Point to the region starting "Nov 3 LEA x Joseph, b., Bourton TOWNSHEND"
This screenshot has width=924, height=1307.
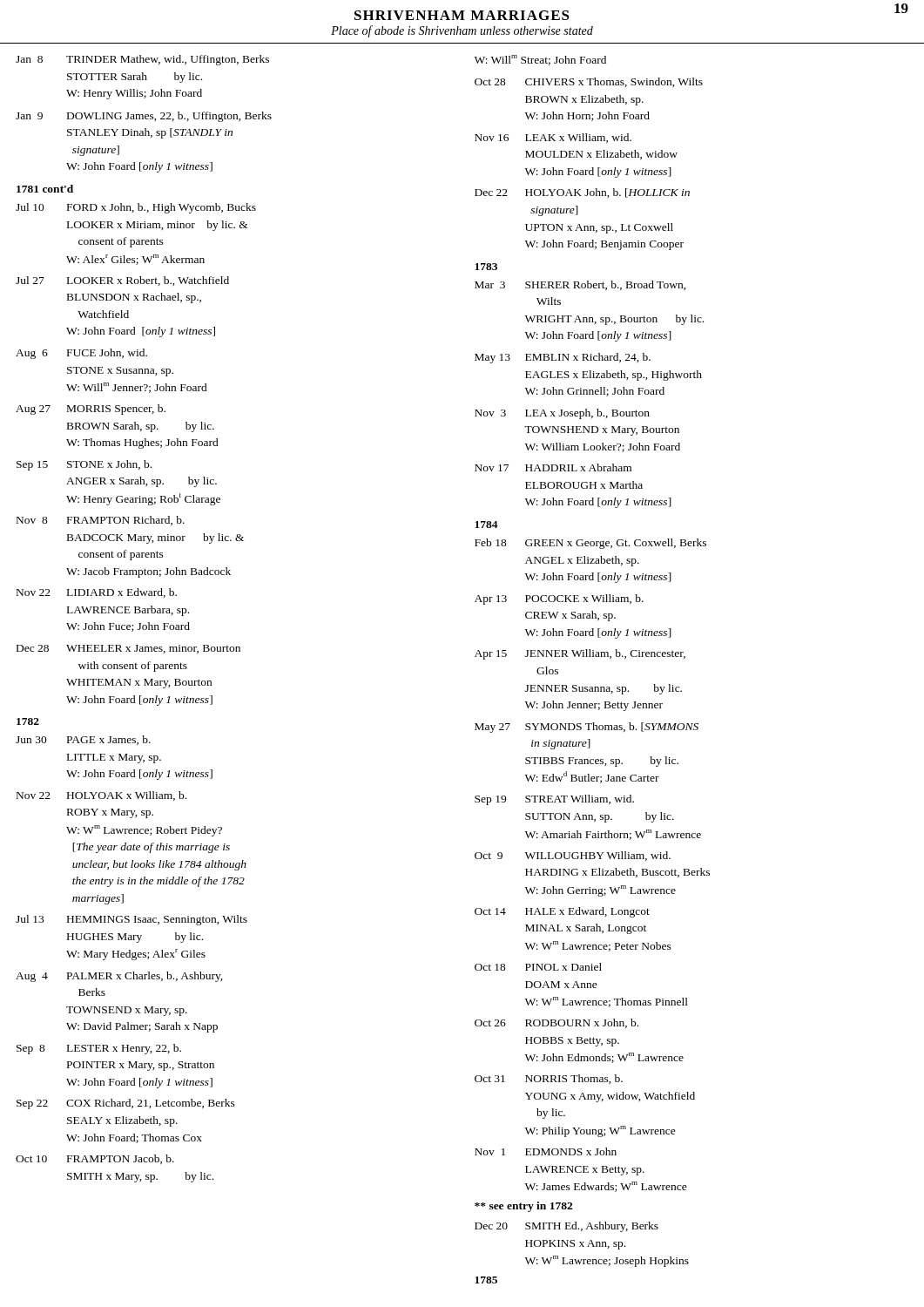coord(562,414)
